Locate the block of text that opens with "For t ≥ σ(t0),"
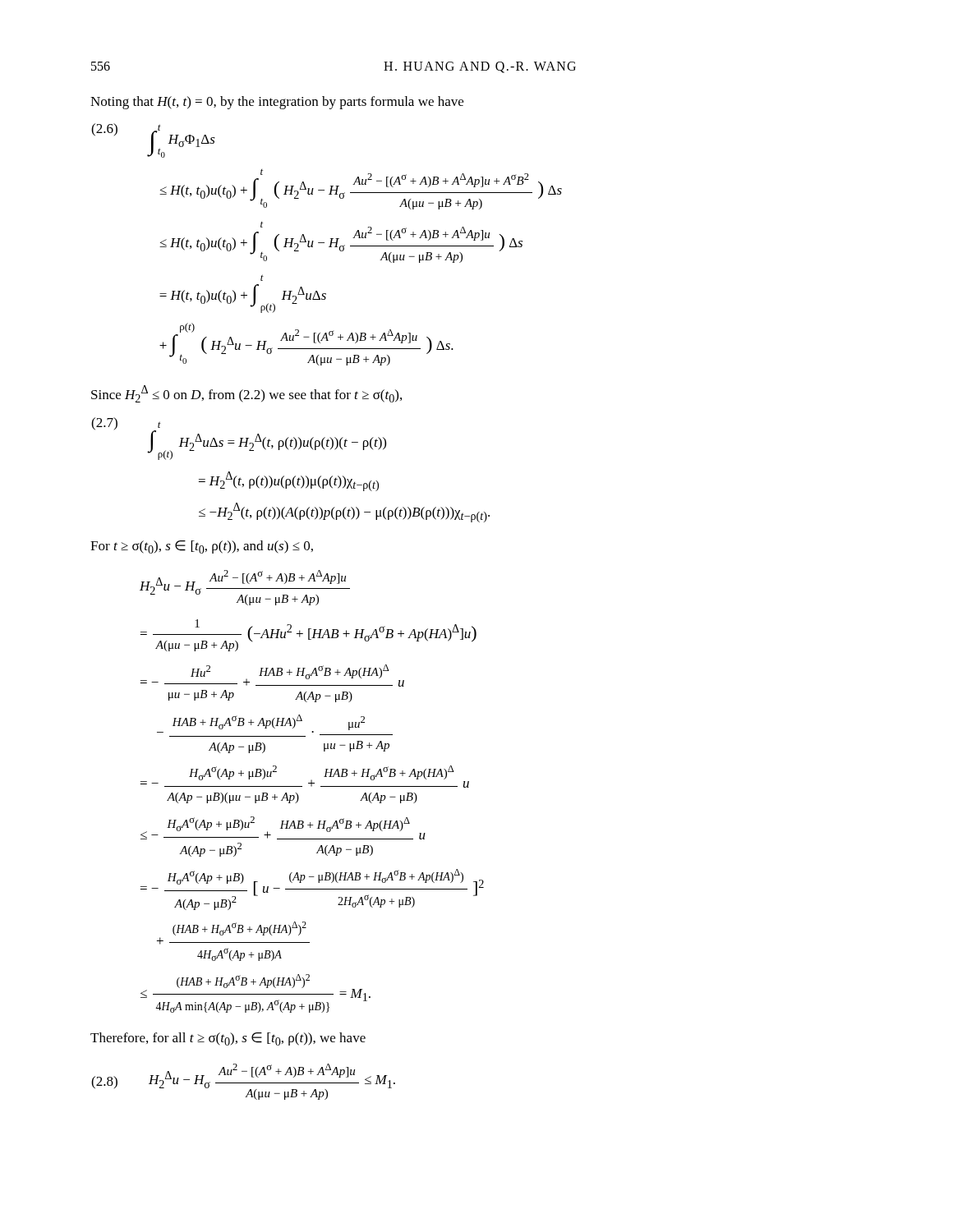The image size is (953, 1232). [202, 548]
